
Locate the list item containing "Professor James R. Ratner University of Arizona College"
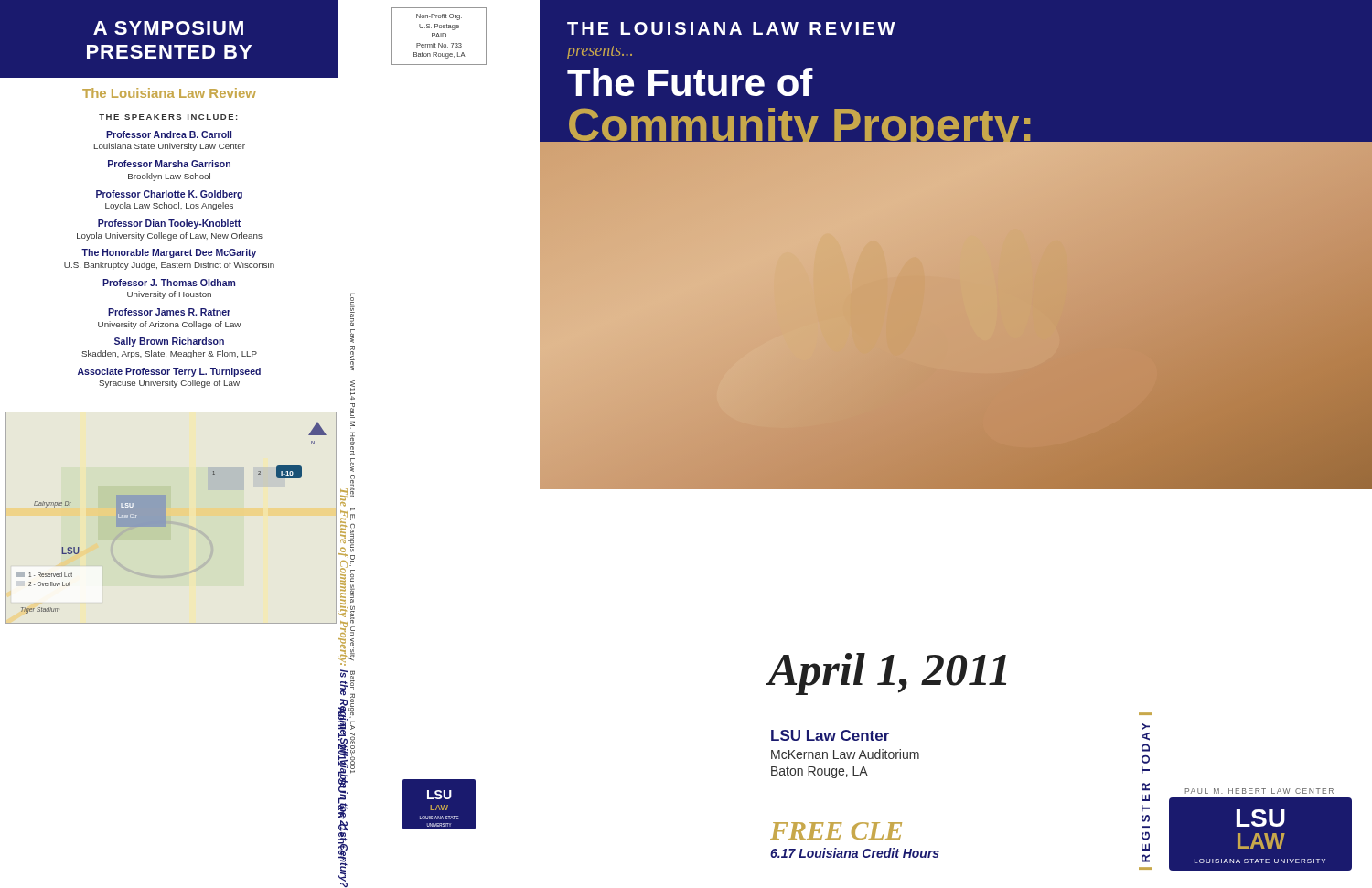coord(169,318)
